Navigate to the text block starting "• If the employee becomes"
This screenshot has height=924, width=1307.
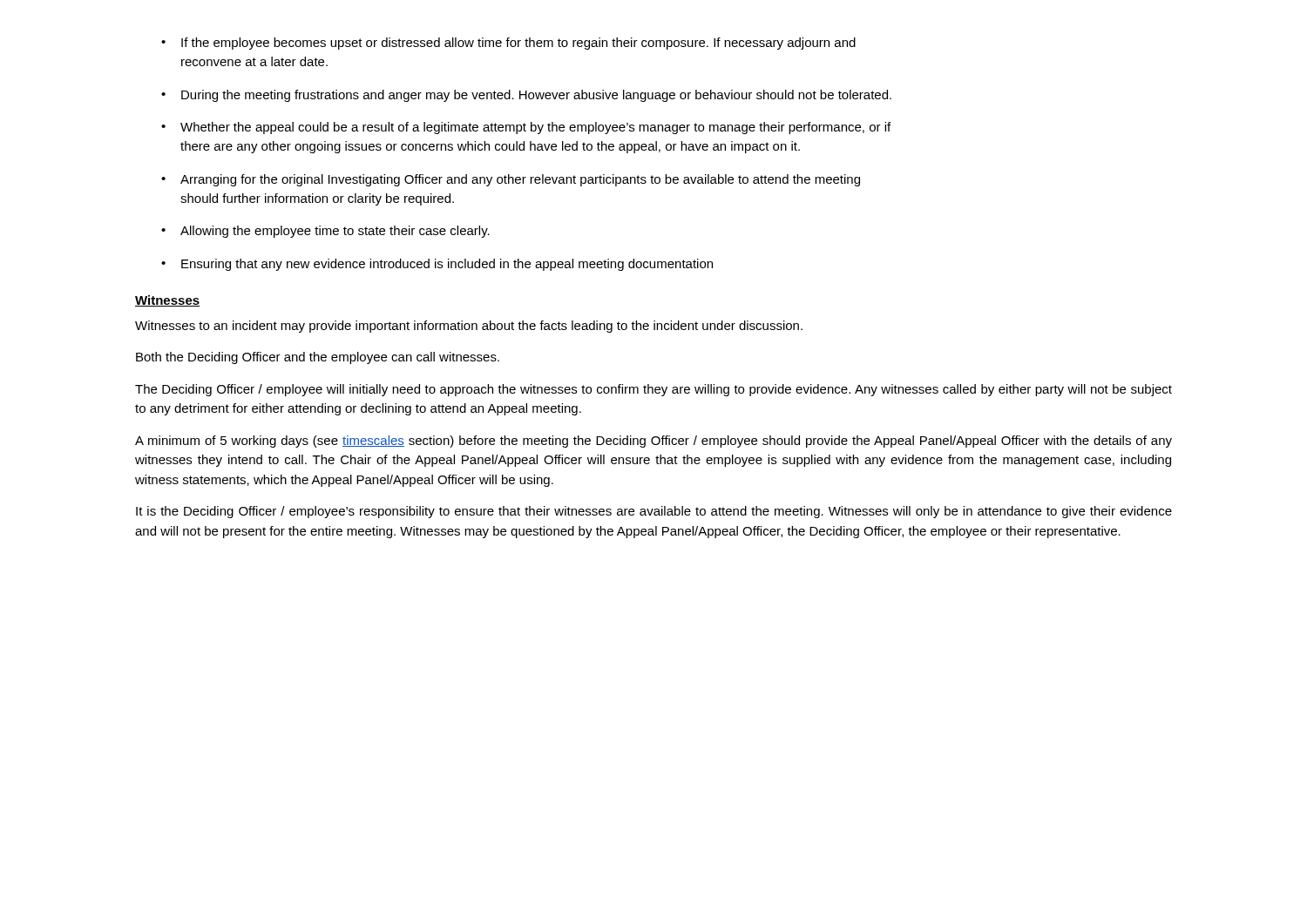pyautogui.click(x=509, y=52)
